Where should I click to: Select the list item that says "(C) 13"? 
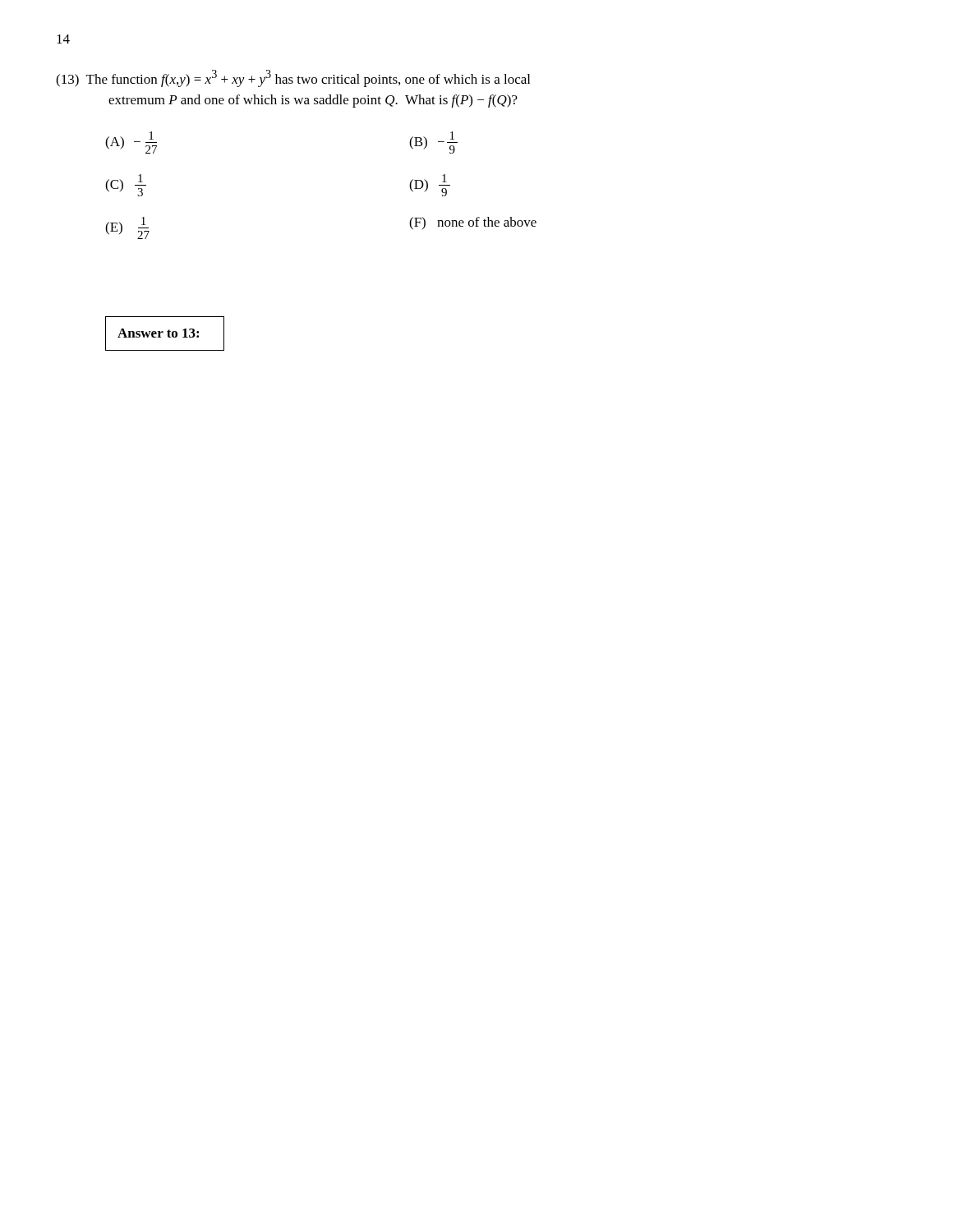[x=126, y=185]
